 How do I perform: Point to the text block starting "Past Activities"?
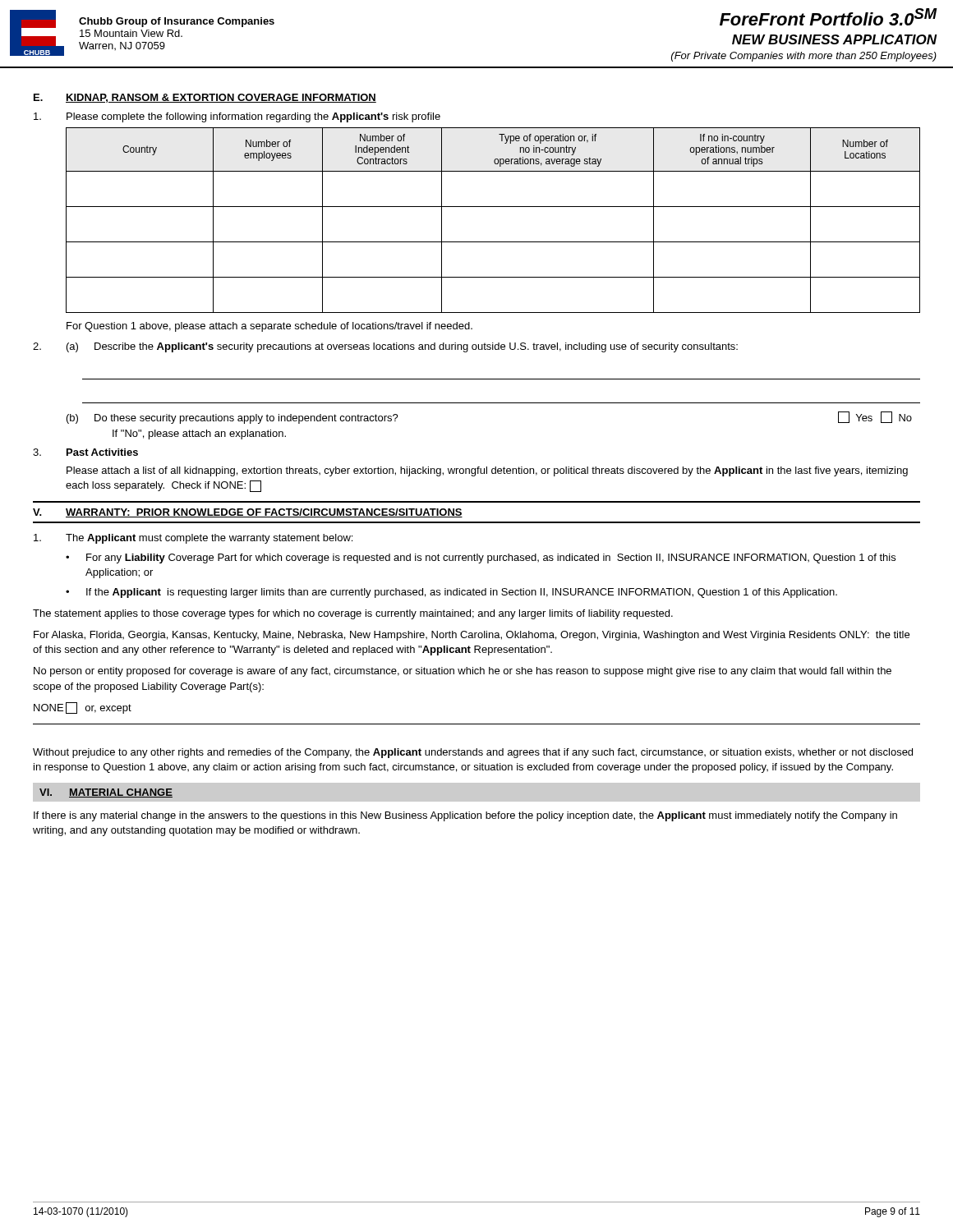[x=86, y=452]
